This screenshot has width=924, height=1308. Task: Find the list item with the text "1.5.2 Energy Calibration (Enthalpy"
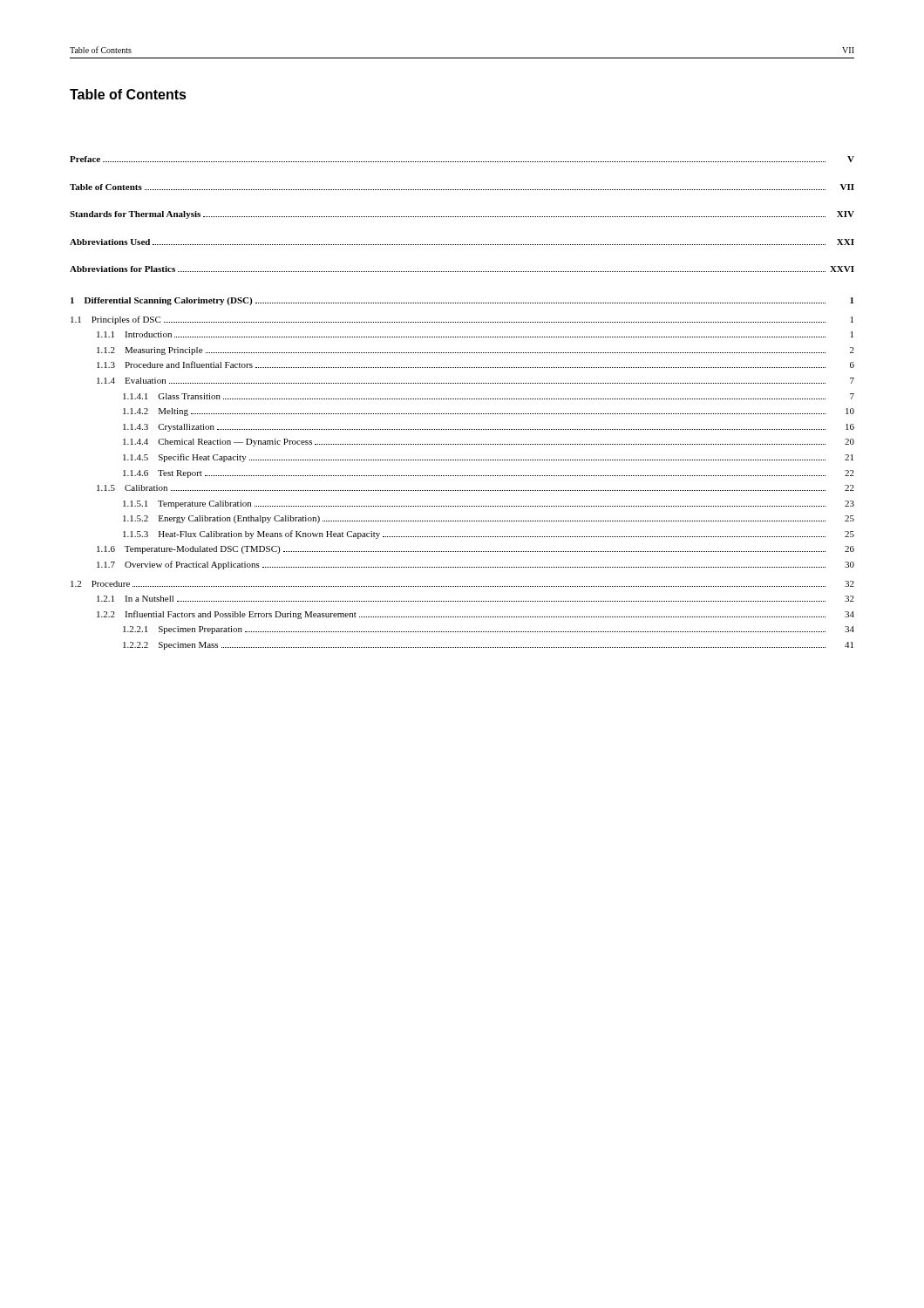point(488,519)
